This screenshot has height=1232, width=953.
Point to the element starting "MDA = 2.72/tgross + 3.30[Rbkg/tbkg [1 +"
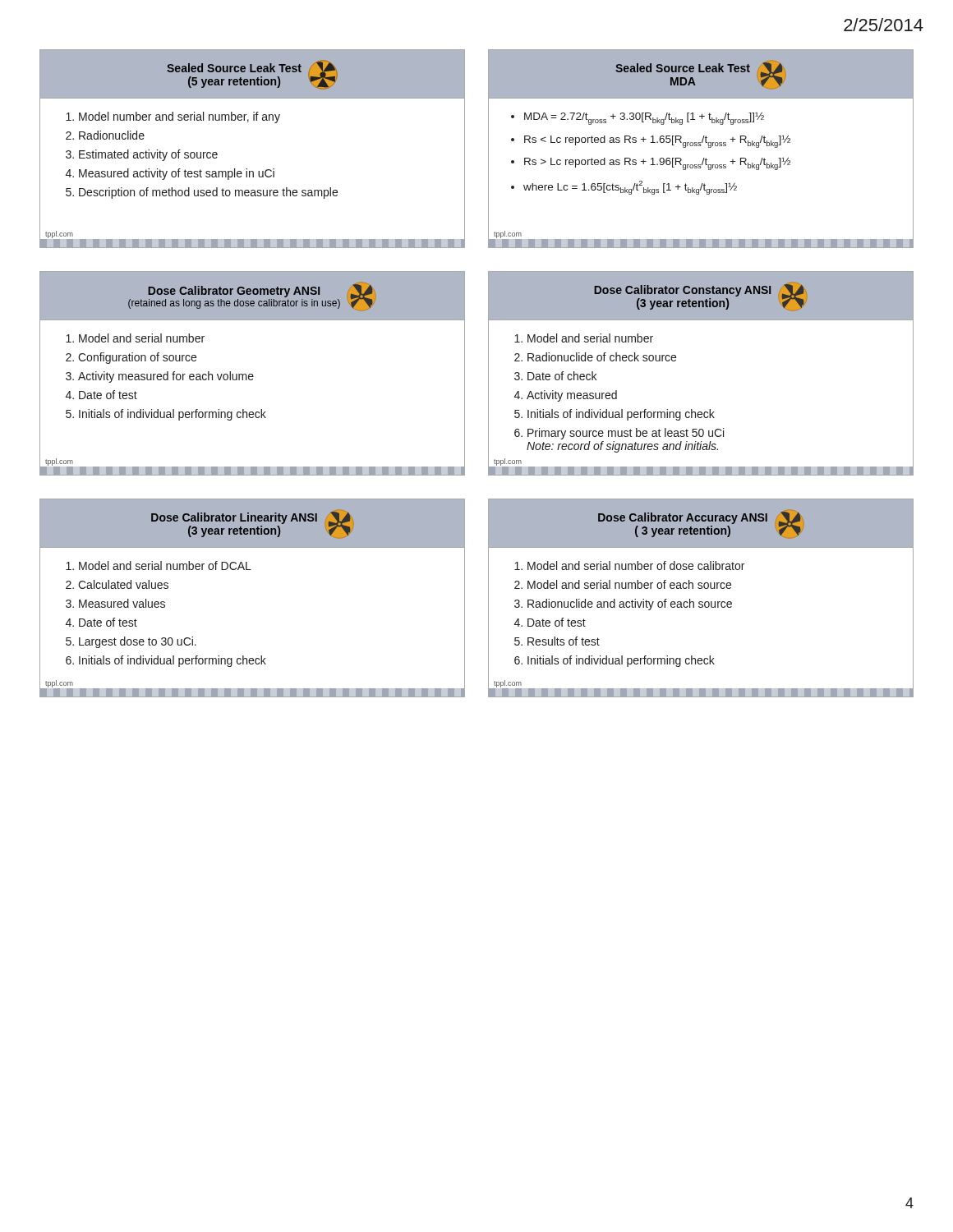(x=644, y=117)
